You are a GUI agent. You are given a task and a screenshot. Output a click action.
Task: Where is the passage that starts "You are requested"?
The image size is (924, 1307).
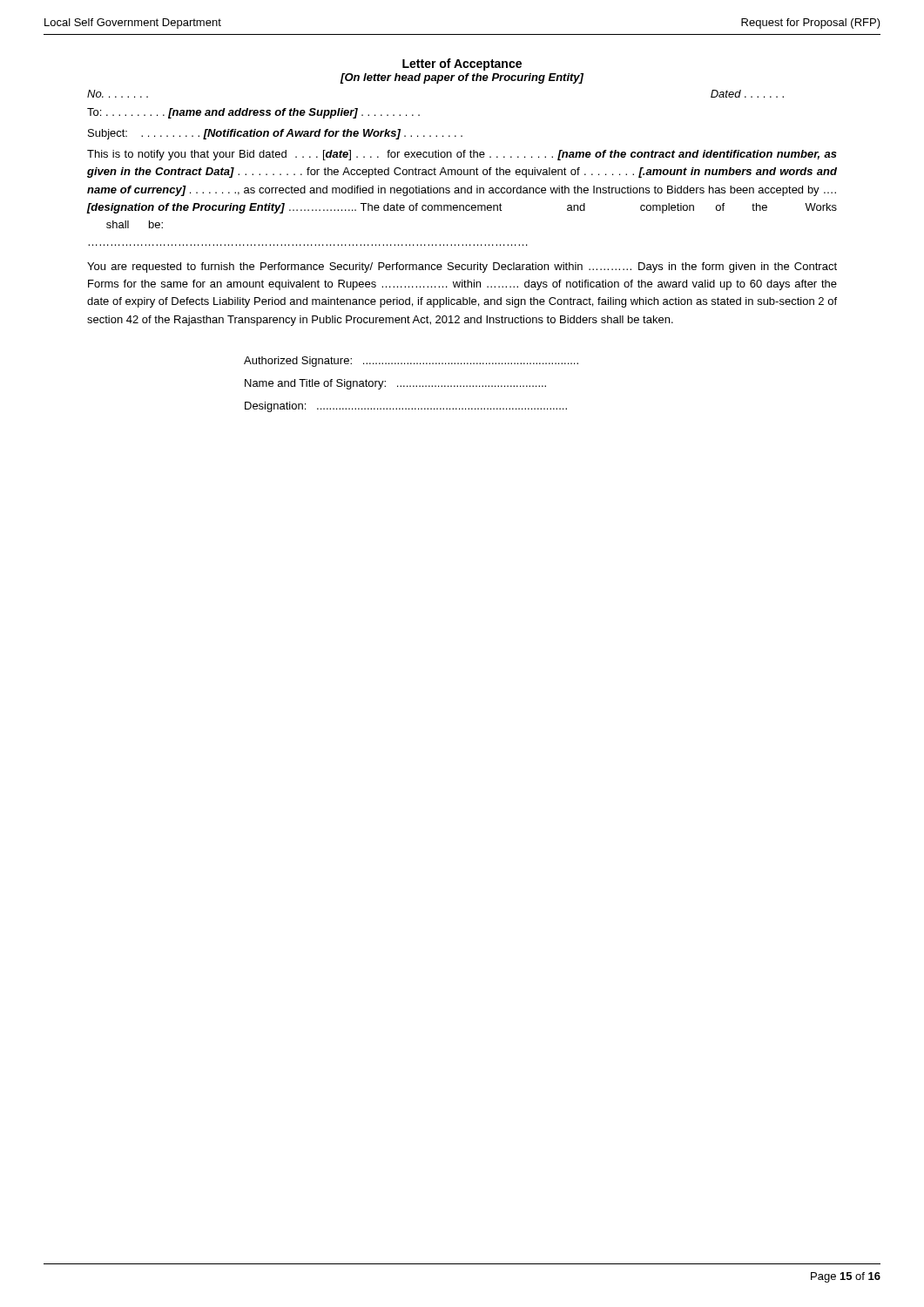coord(462,293)
